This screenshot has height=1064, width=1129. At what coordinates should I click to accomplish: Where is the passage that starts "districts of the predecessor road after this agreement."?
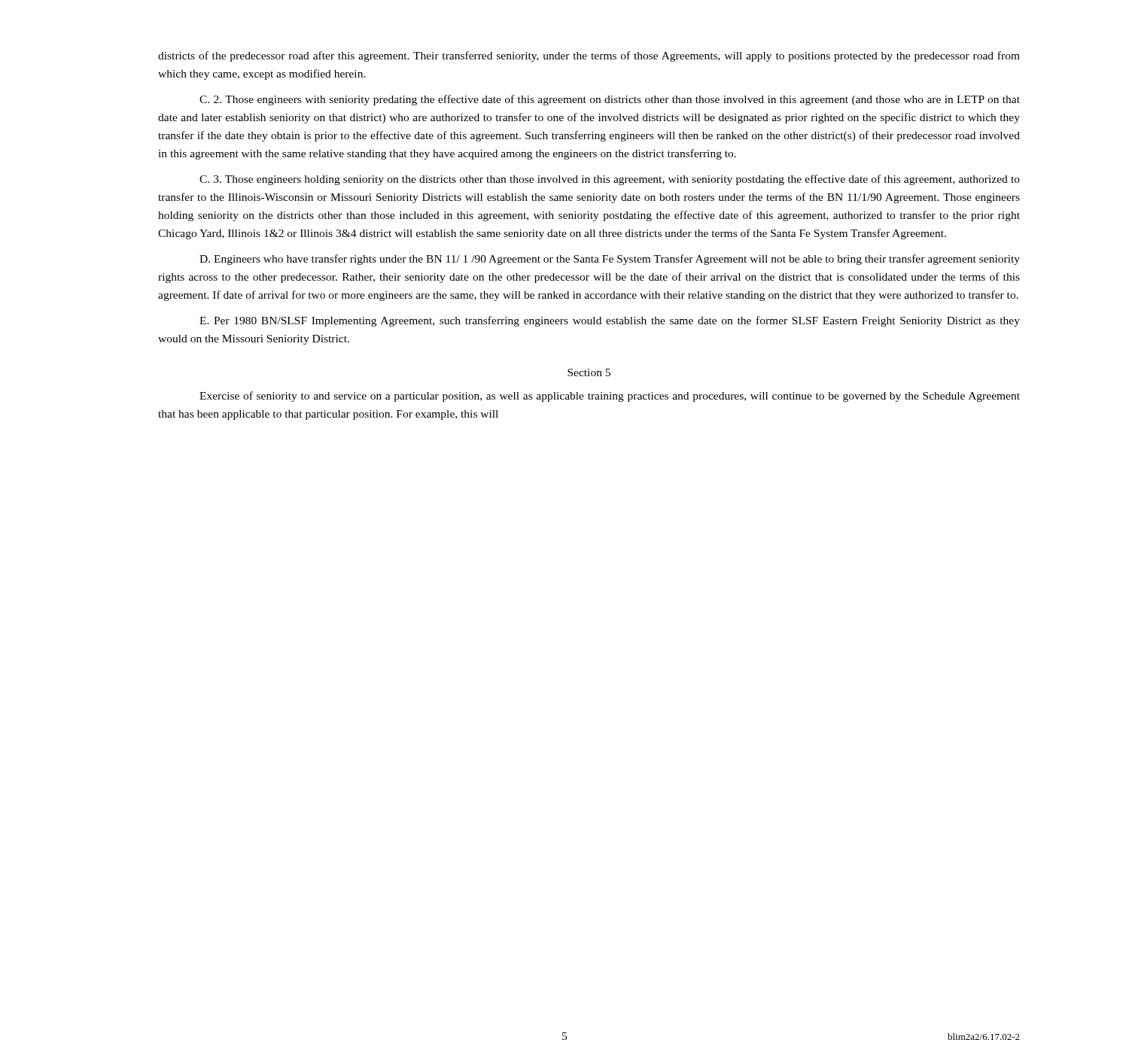click(x=589, y=65)
